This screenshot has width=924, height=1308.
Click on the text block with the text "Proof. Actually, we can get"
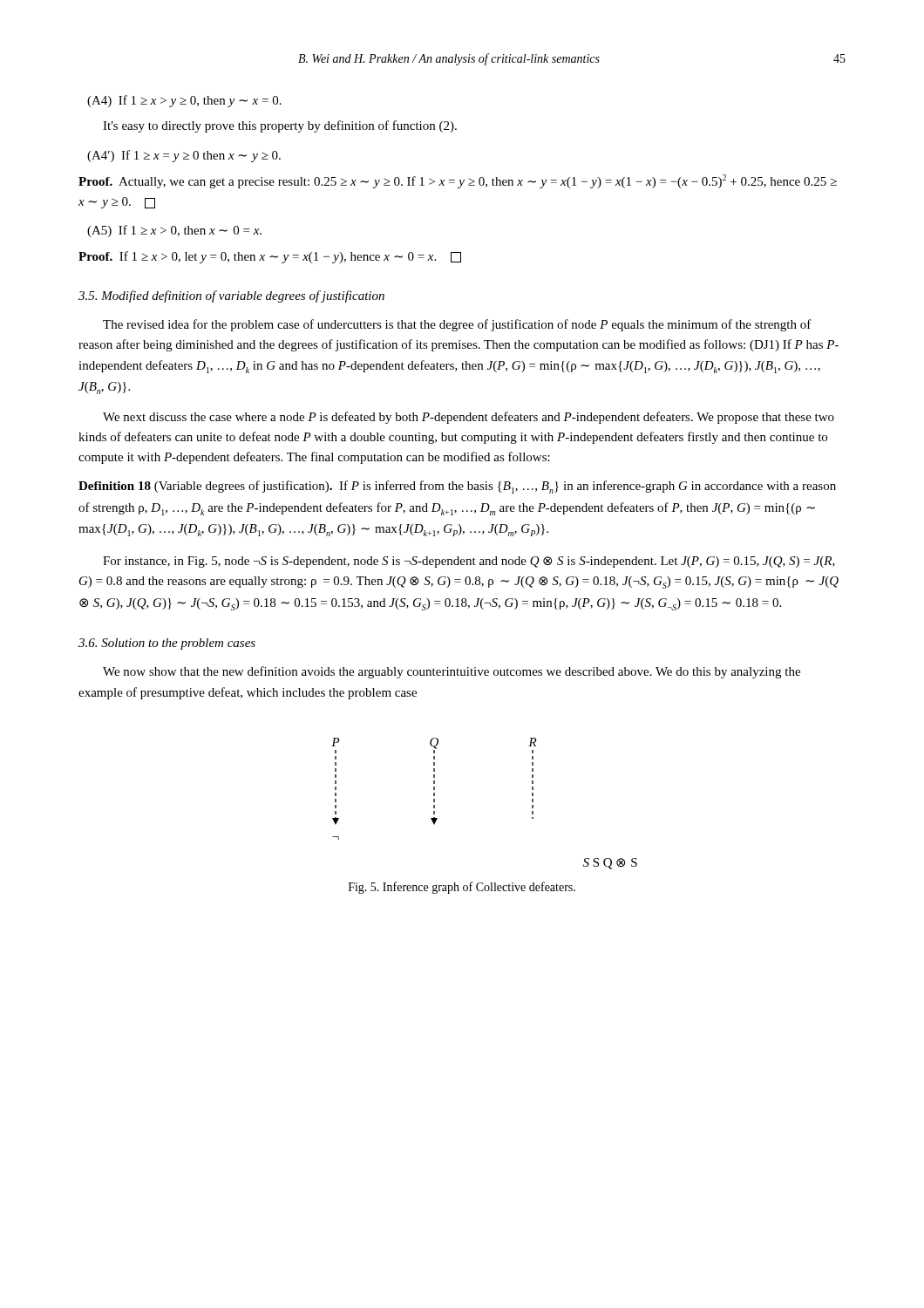tap(458, 190)
